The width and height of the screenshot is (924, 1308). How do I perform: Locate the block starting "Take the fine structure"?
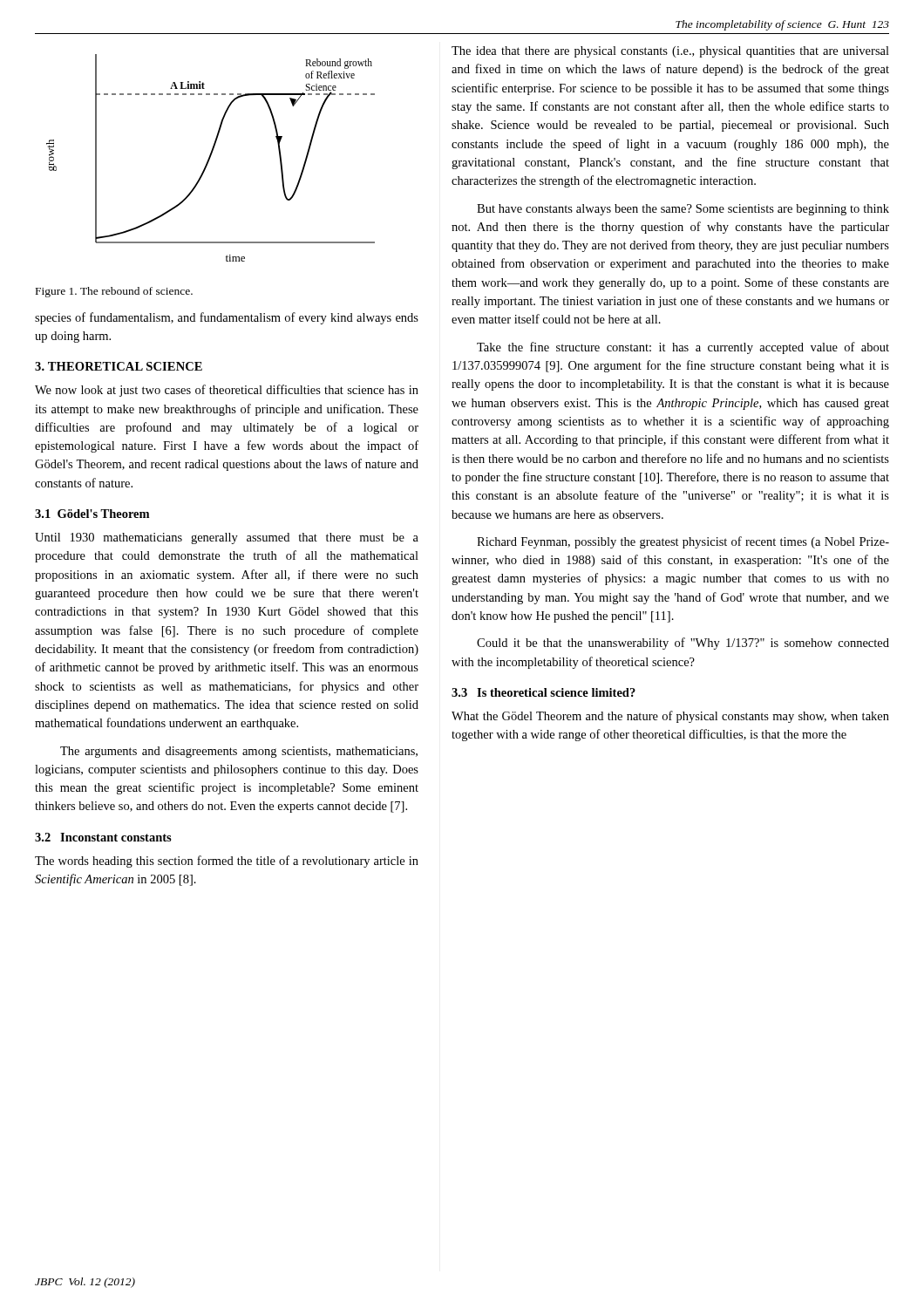pos(670,431)
